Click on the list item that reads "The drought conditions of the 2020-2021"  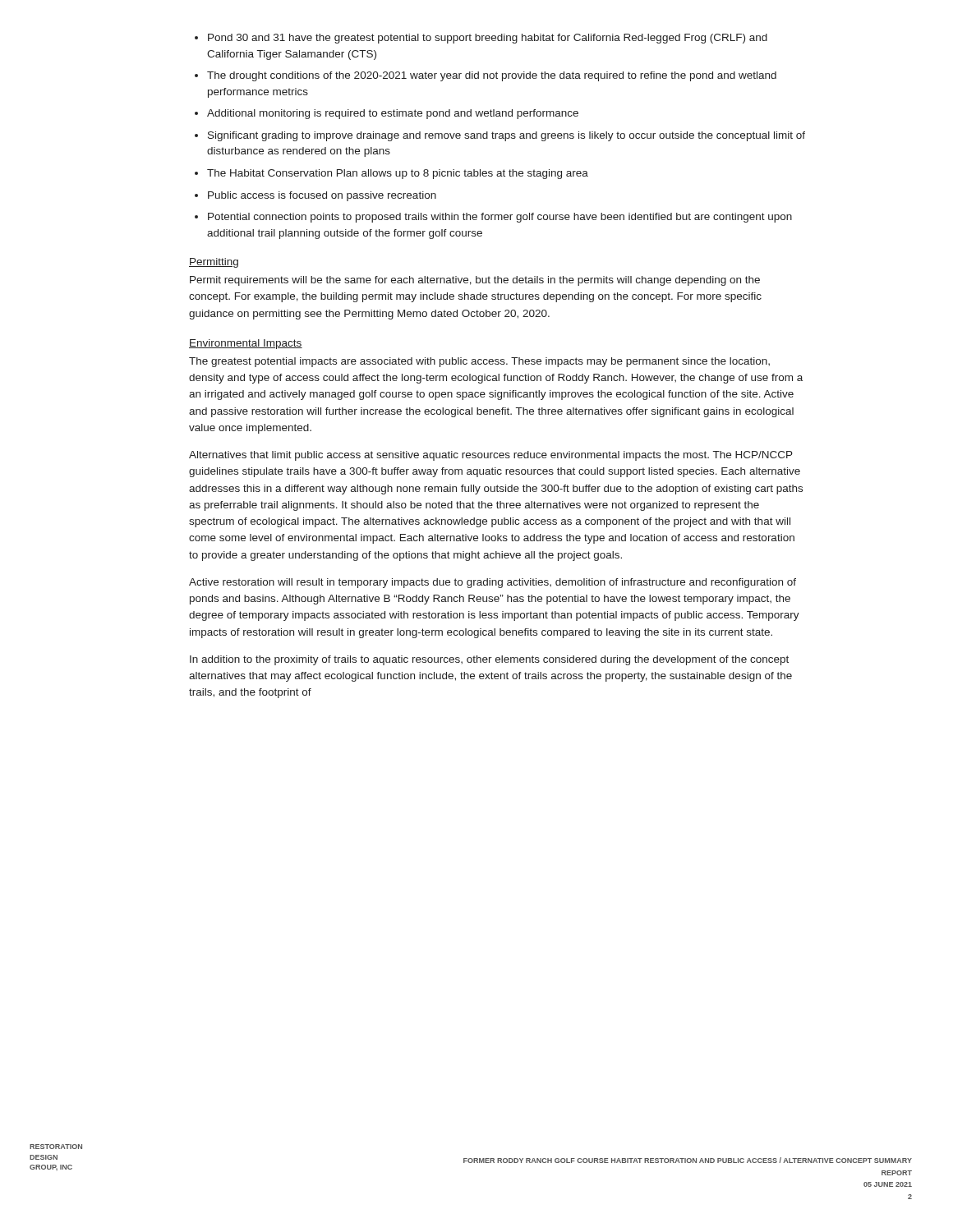point(492,83)
